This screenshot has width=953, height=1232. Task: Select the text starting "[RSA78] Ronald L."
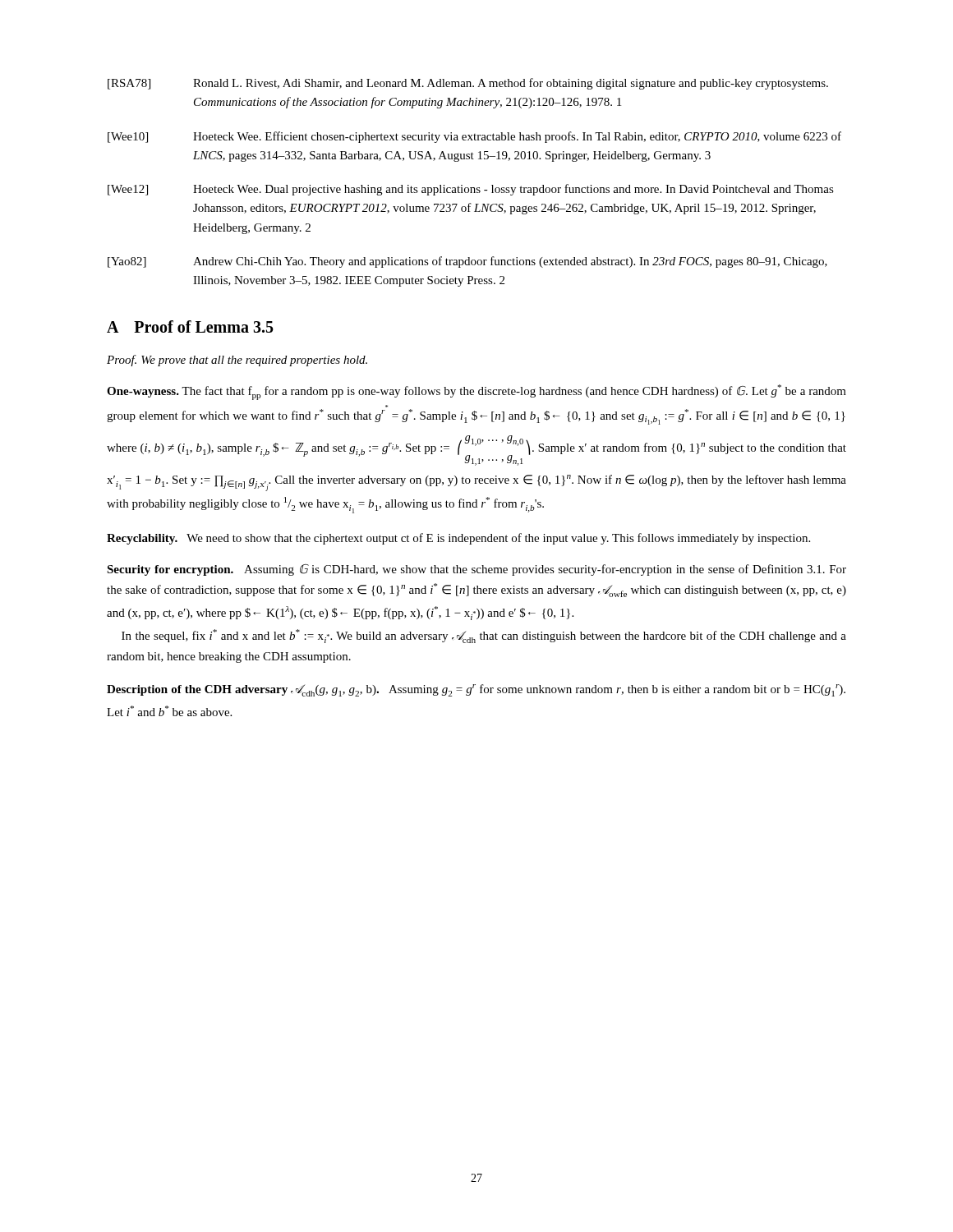(x=476, y=93)
